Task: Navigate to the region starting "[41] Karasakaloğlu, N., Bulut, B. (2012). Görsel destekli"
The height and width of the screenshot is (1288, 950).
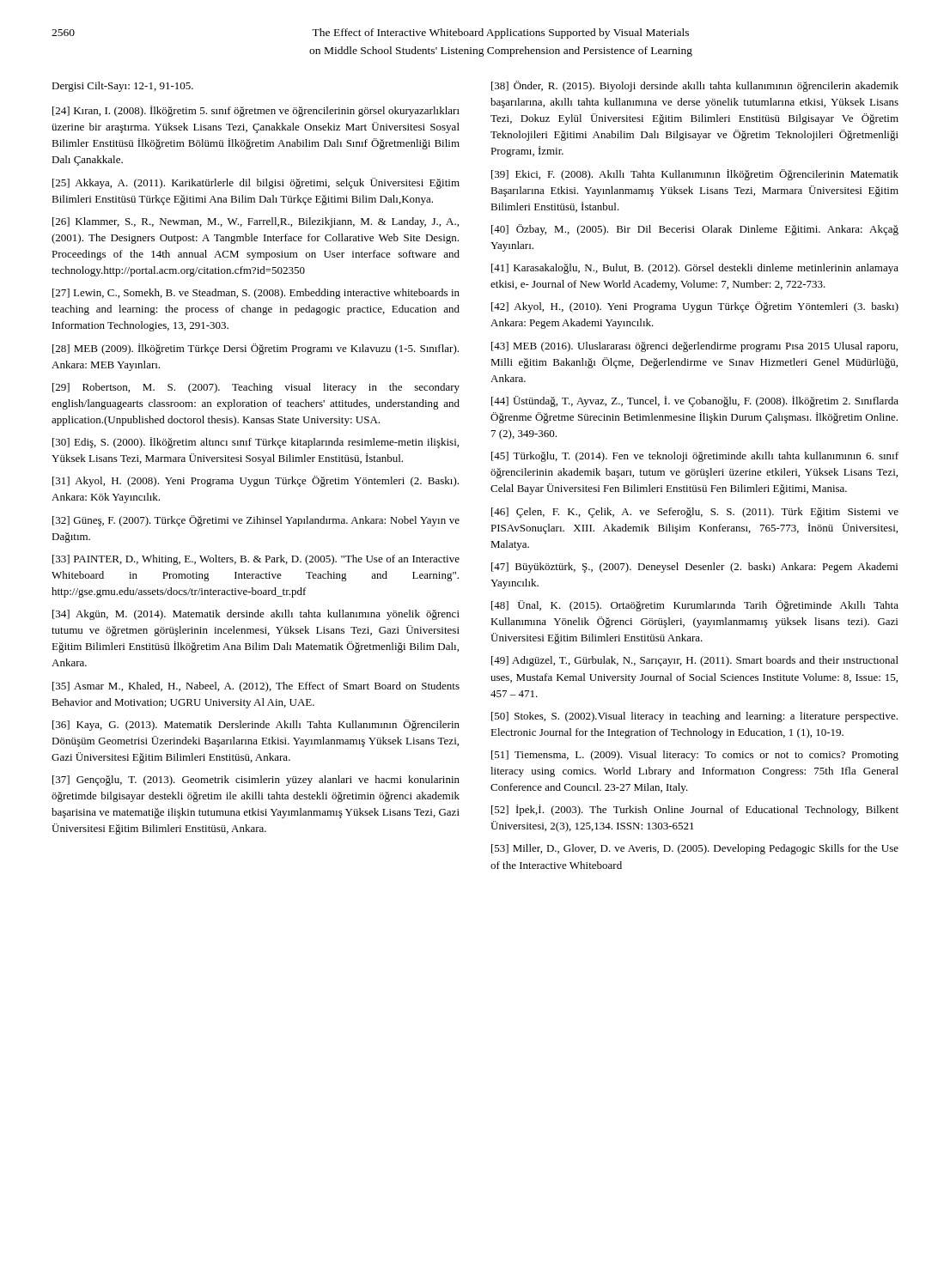Action: click(x=694, y=276)
